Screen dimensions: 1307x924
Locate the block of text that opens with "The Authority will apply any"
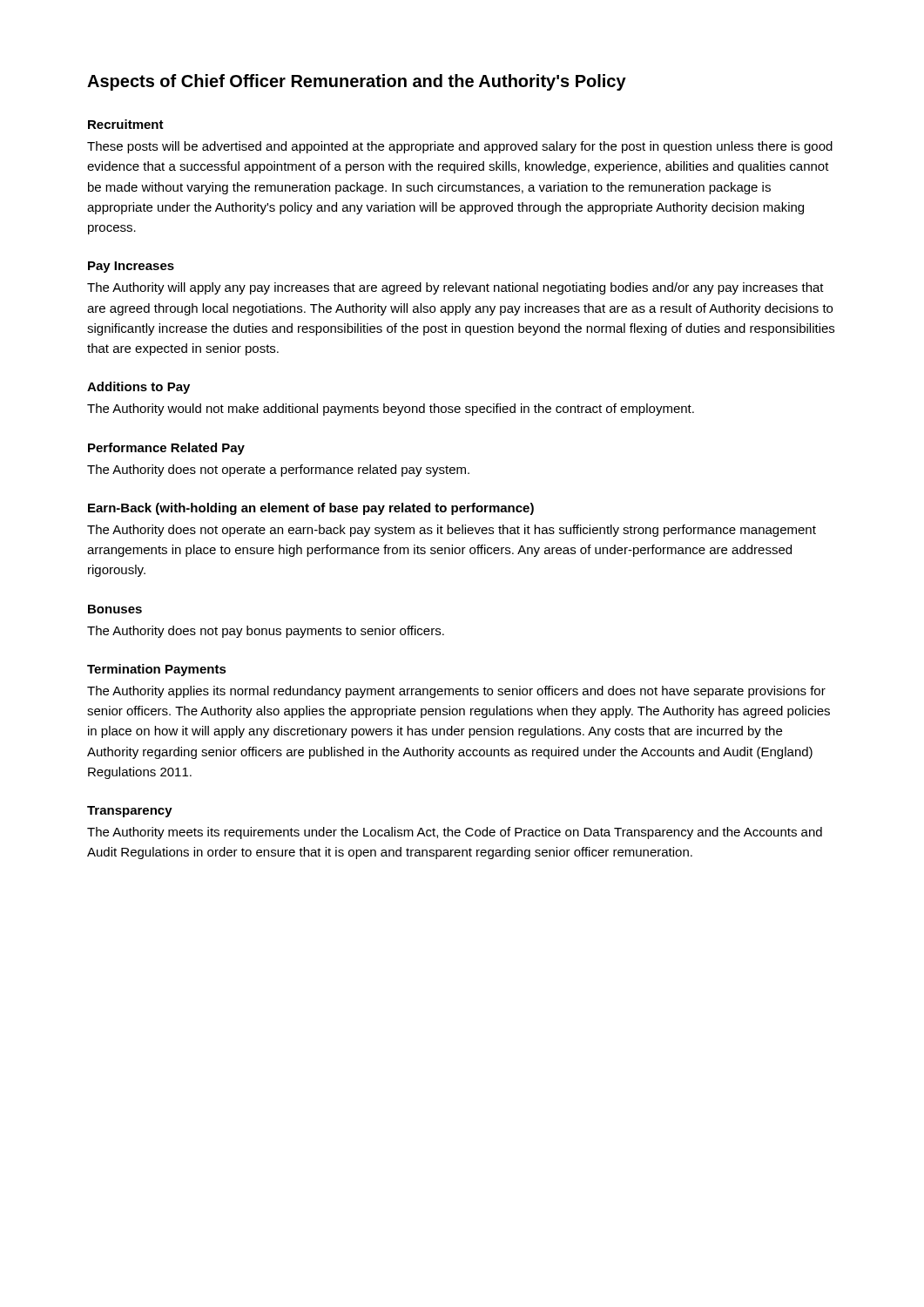point(461,318)
